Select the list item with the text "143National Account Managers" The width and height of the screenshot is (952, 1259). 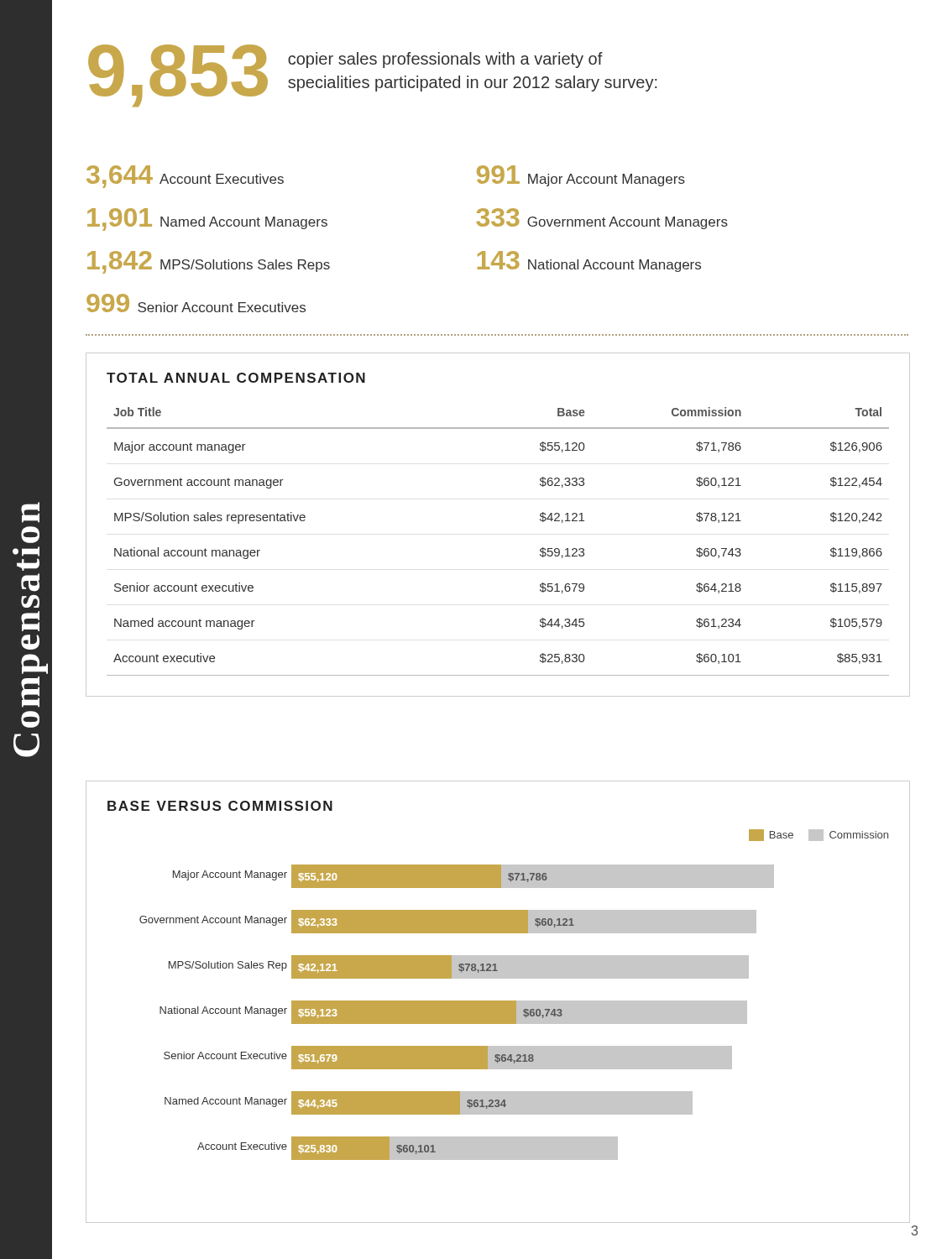589,260
